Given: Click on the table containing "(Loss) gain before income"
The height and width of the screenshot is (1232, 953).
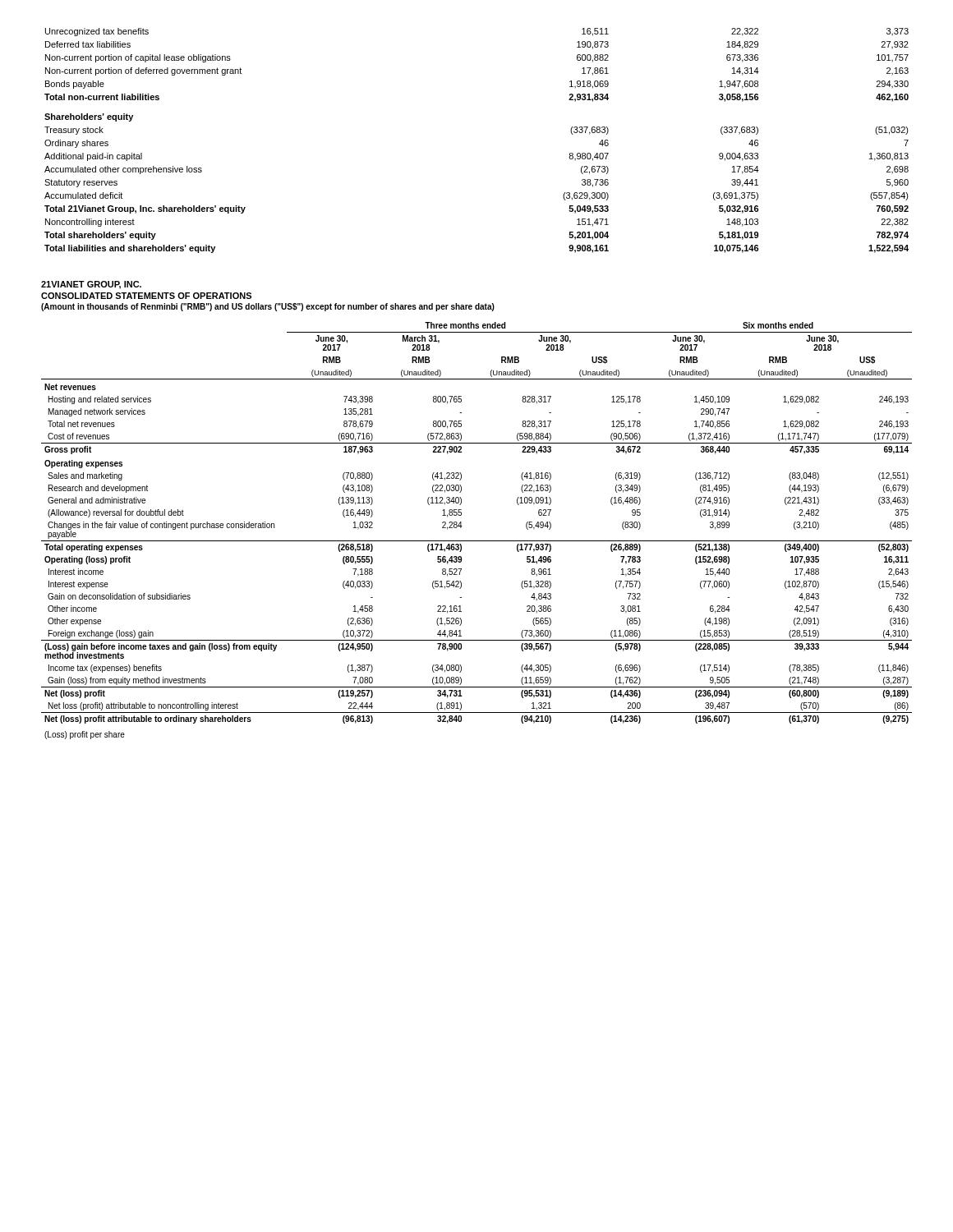Looking at the screenshot, I should click(x=476, y=530).
